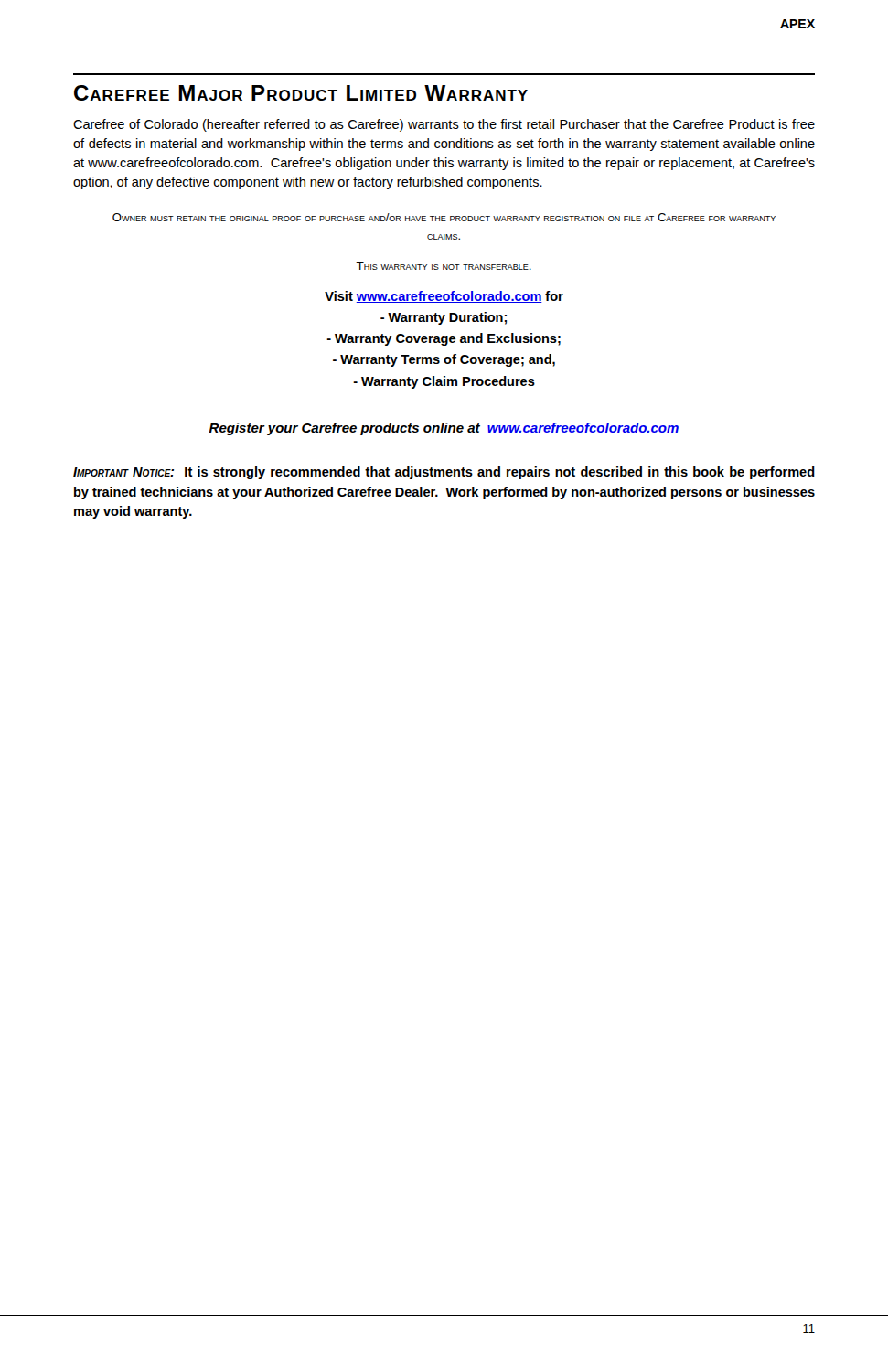This screenshot has width=888, height=1372.
Task: Click on the text block with the text "Register your Carefree products online"
Action: pyautogui.click(x=444, y=427)
